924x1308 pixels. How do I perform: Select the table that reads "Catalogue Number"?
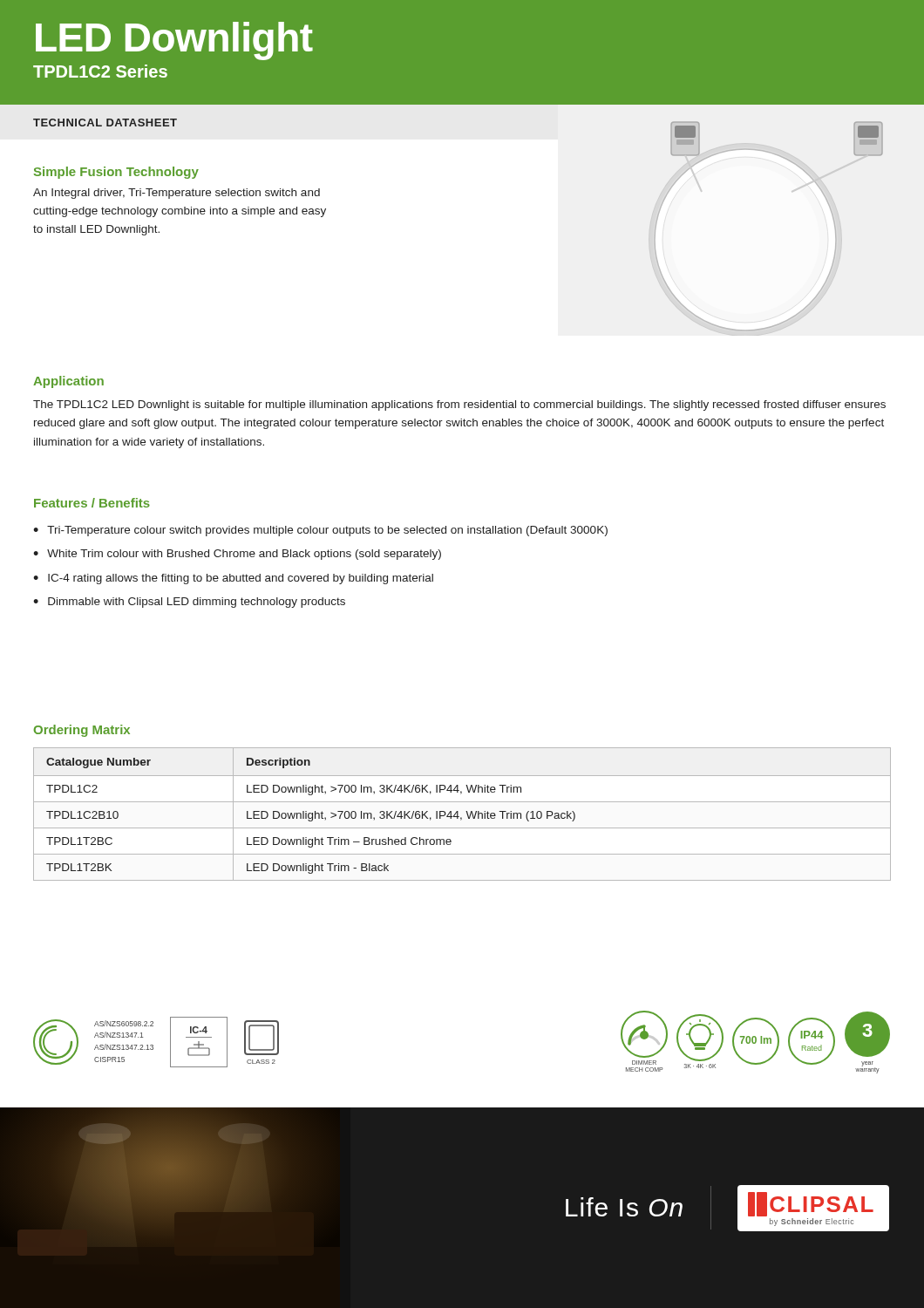(462, 814)
